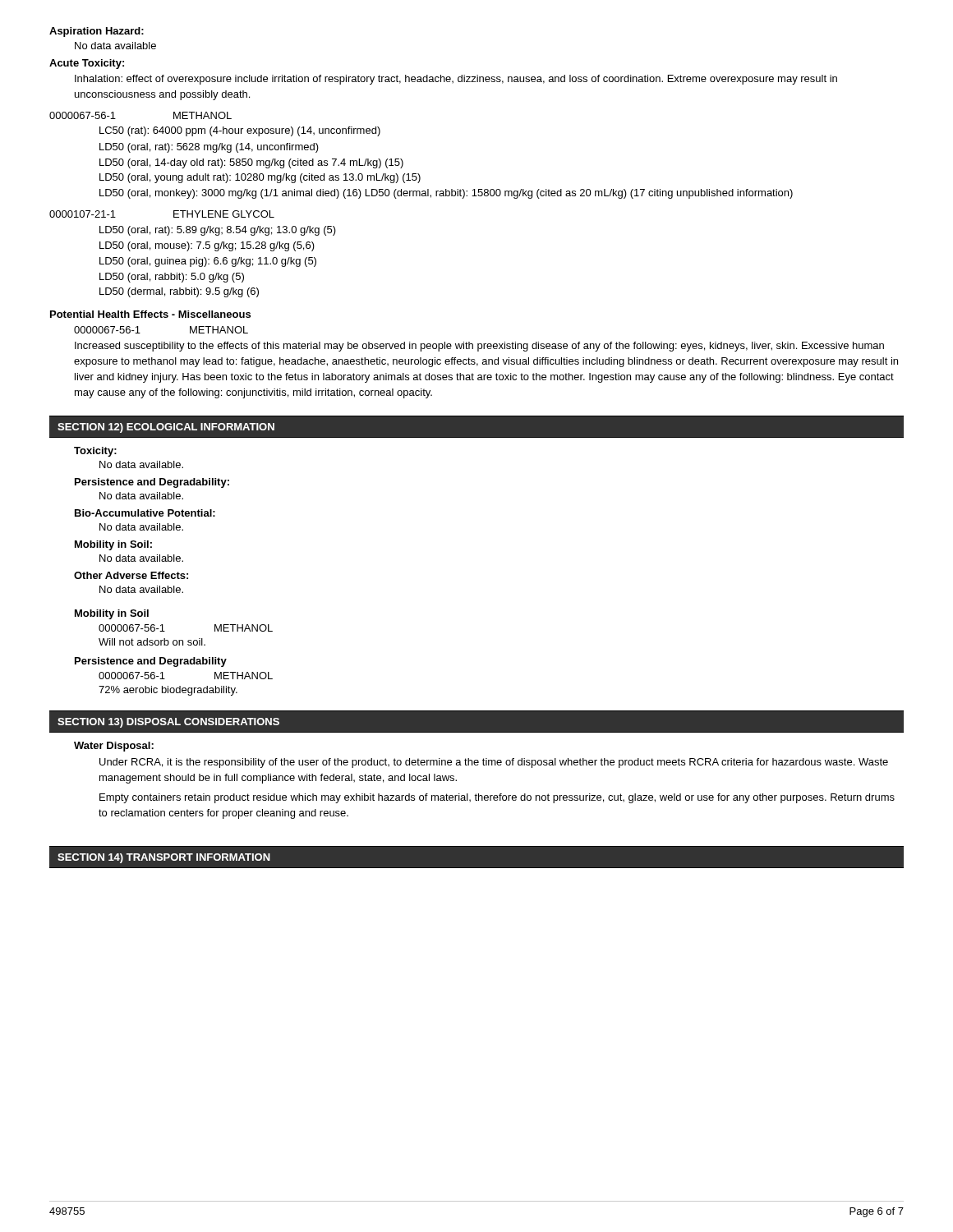Where does it say "Persistence and Degradability"?
953x1232 pixels.
coord(150,660)
